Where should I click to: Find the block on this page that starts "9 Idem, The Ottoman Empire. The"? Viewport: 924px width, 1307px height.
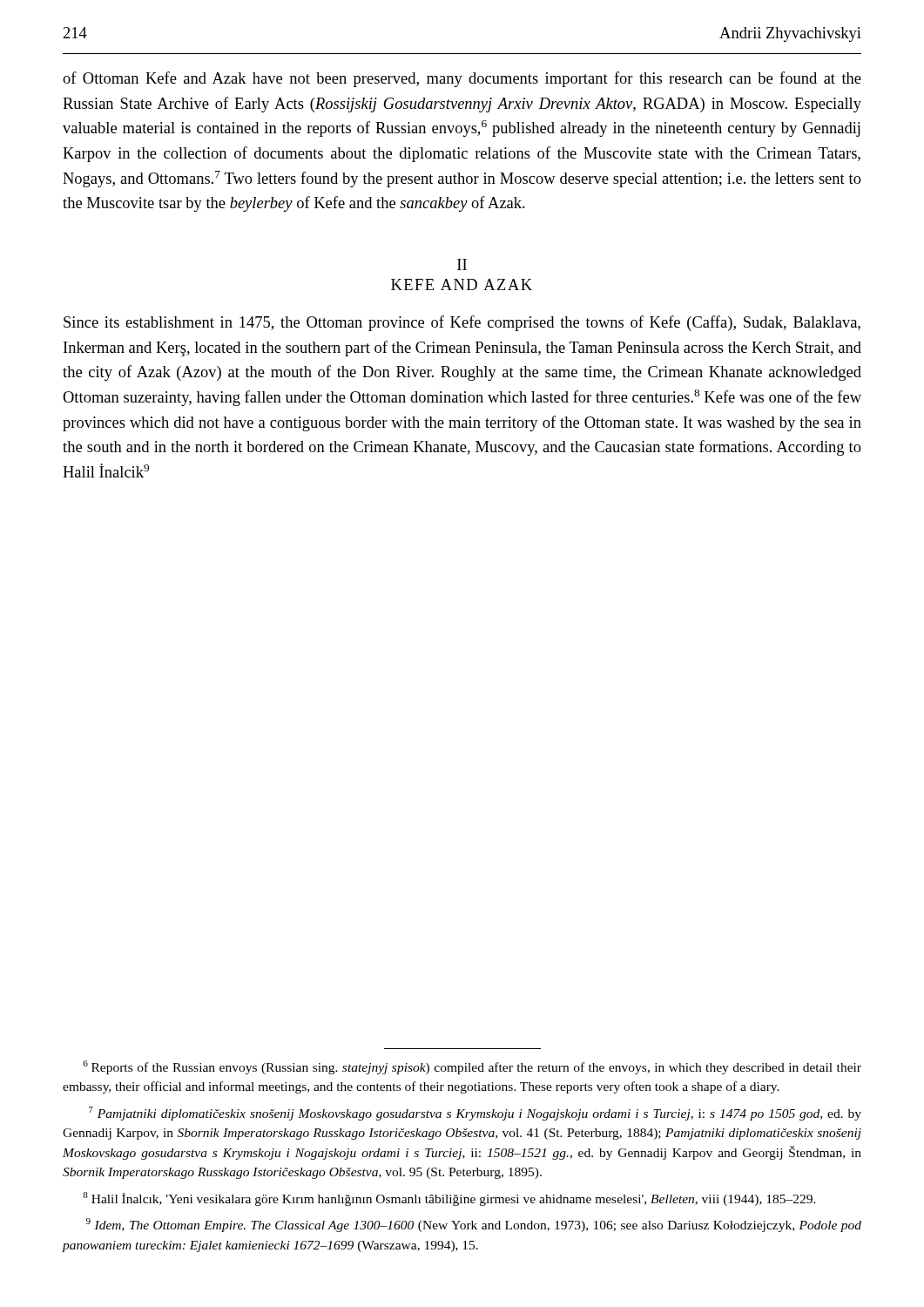click(462, 1234)
